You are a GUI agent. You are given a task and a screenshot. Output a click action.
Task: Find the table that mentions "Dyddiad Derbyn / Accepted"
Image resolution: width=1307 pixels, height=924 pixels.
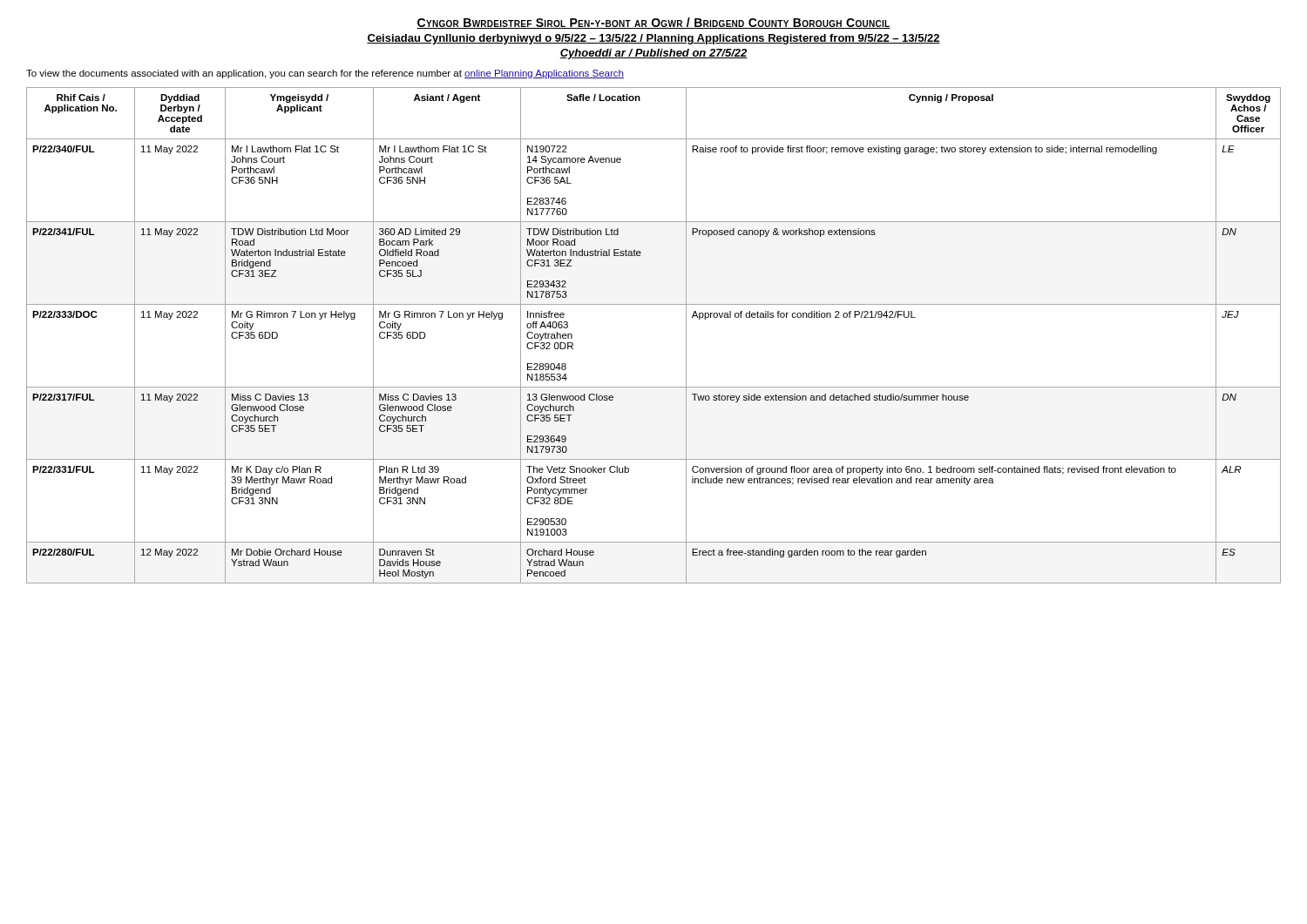(x=654, y=335)
